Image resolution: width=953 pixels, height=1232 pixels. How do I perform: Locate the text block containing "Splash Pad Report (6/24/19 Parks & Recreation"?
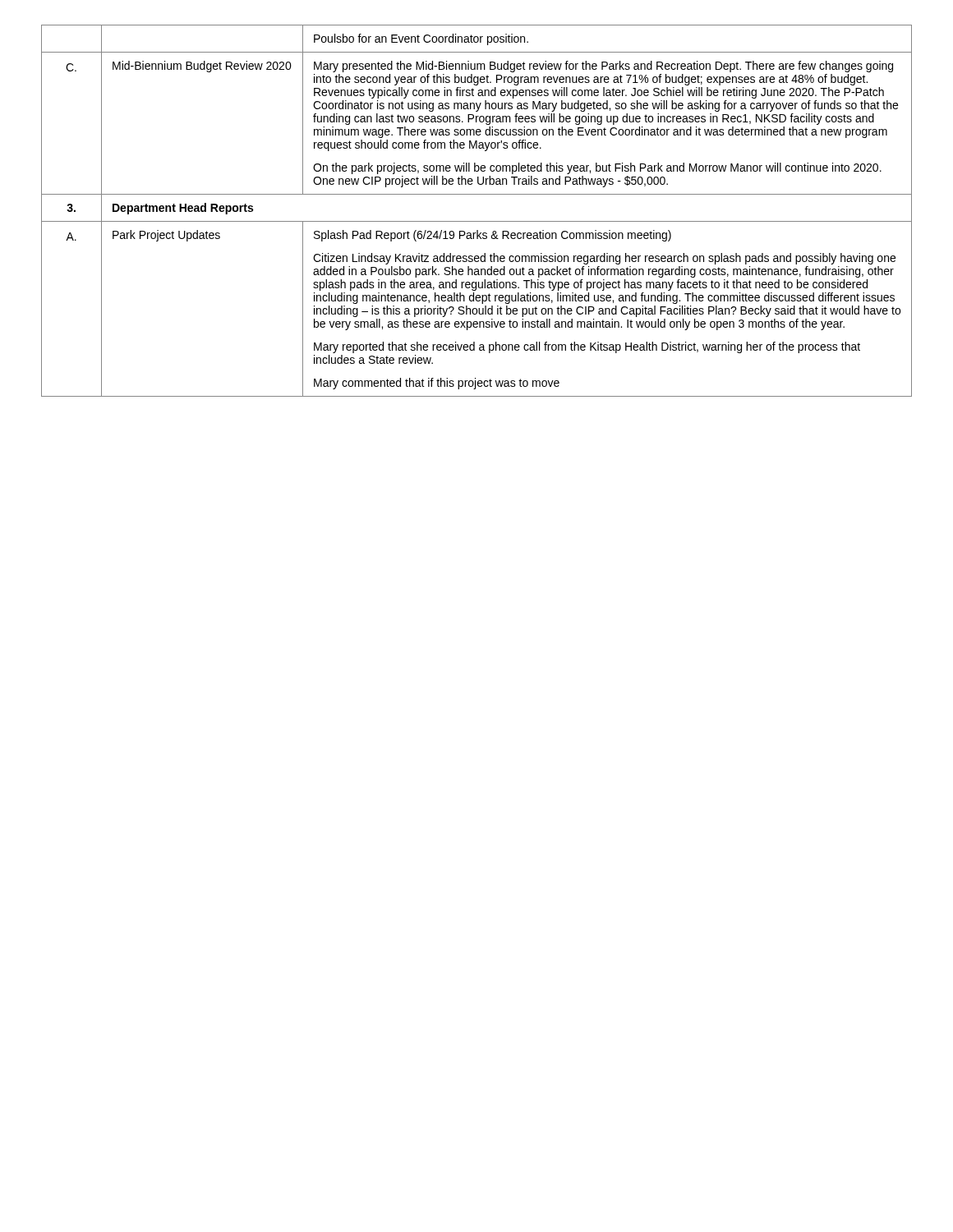[x=607, y=309]
